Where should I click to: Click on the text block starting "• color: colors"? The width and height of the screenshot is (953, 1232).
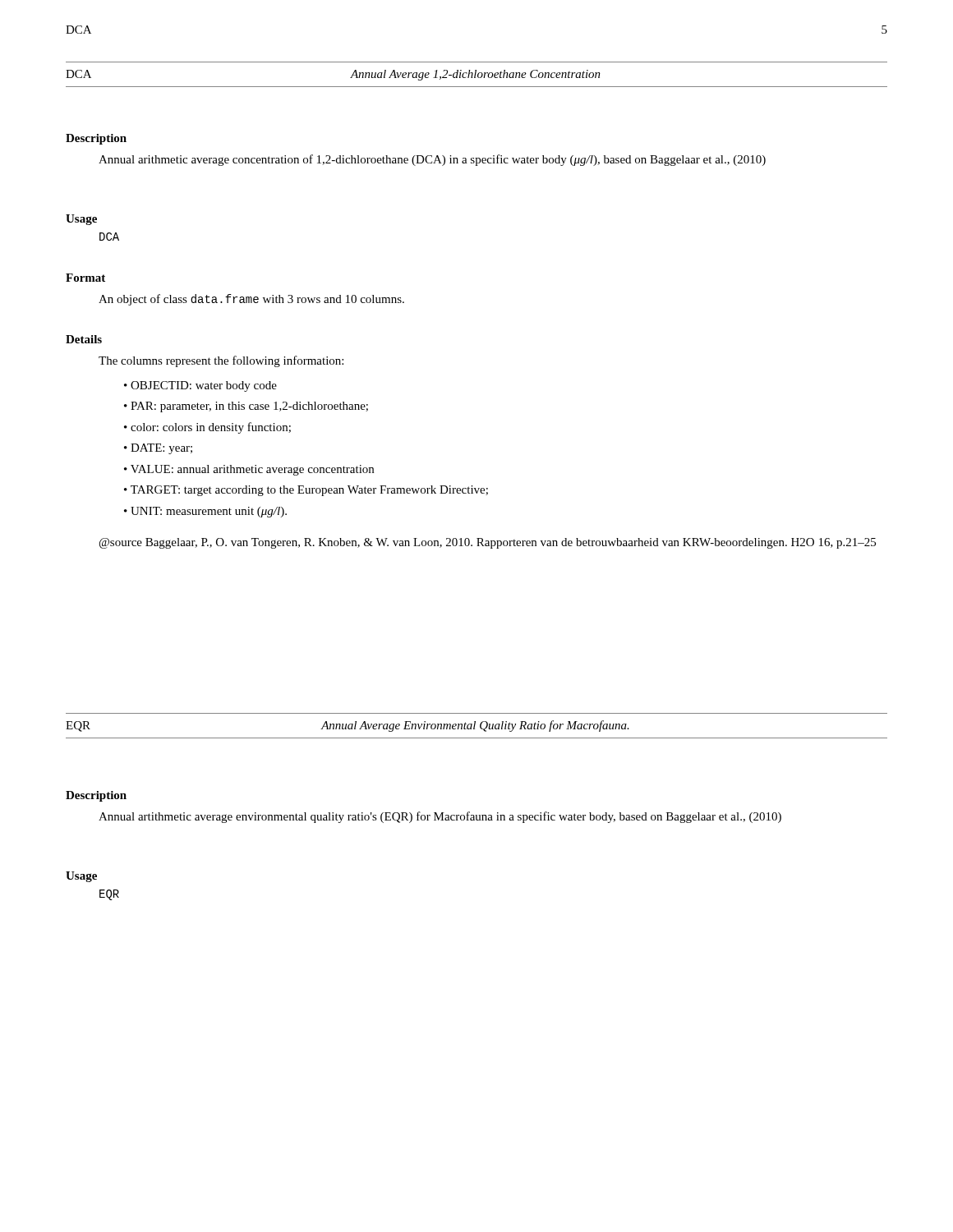(207, 427)
